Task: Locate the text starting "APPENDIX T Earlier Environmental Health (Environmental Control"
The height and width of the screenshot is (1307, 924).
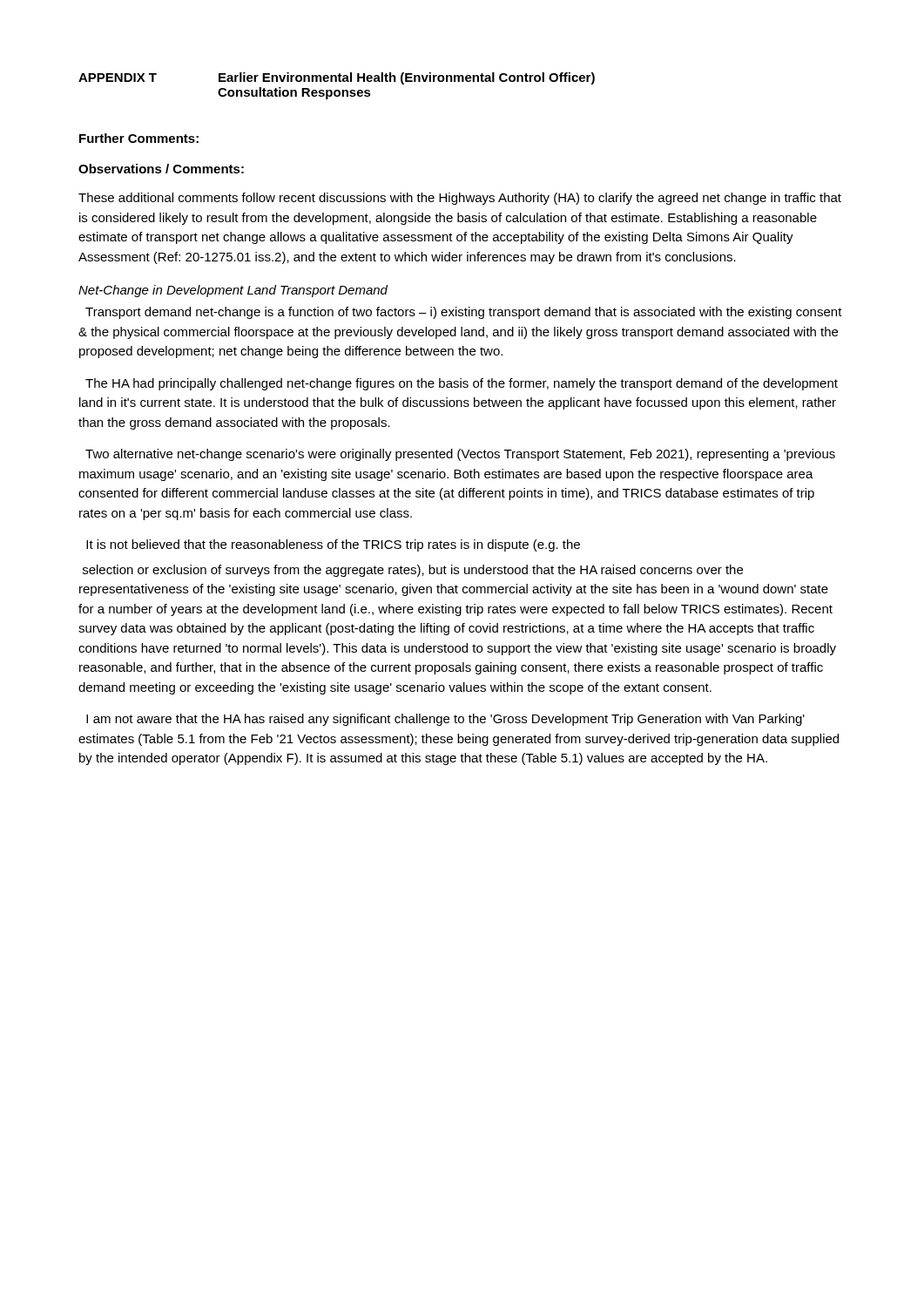Action: (x=337, y=84)
